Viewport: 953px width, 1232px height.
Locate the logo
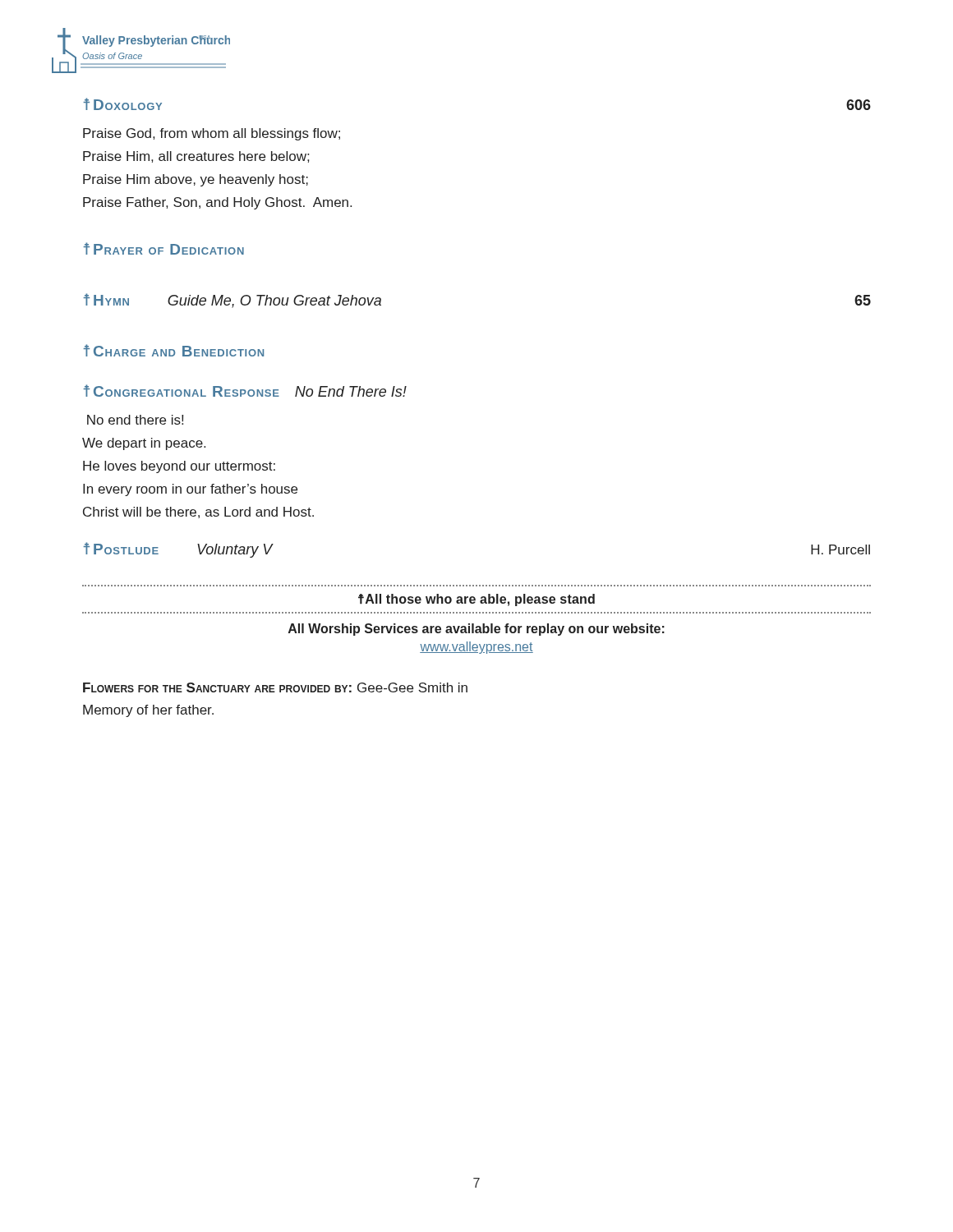click(140, 53)
